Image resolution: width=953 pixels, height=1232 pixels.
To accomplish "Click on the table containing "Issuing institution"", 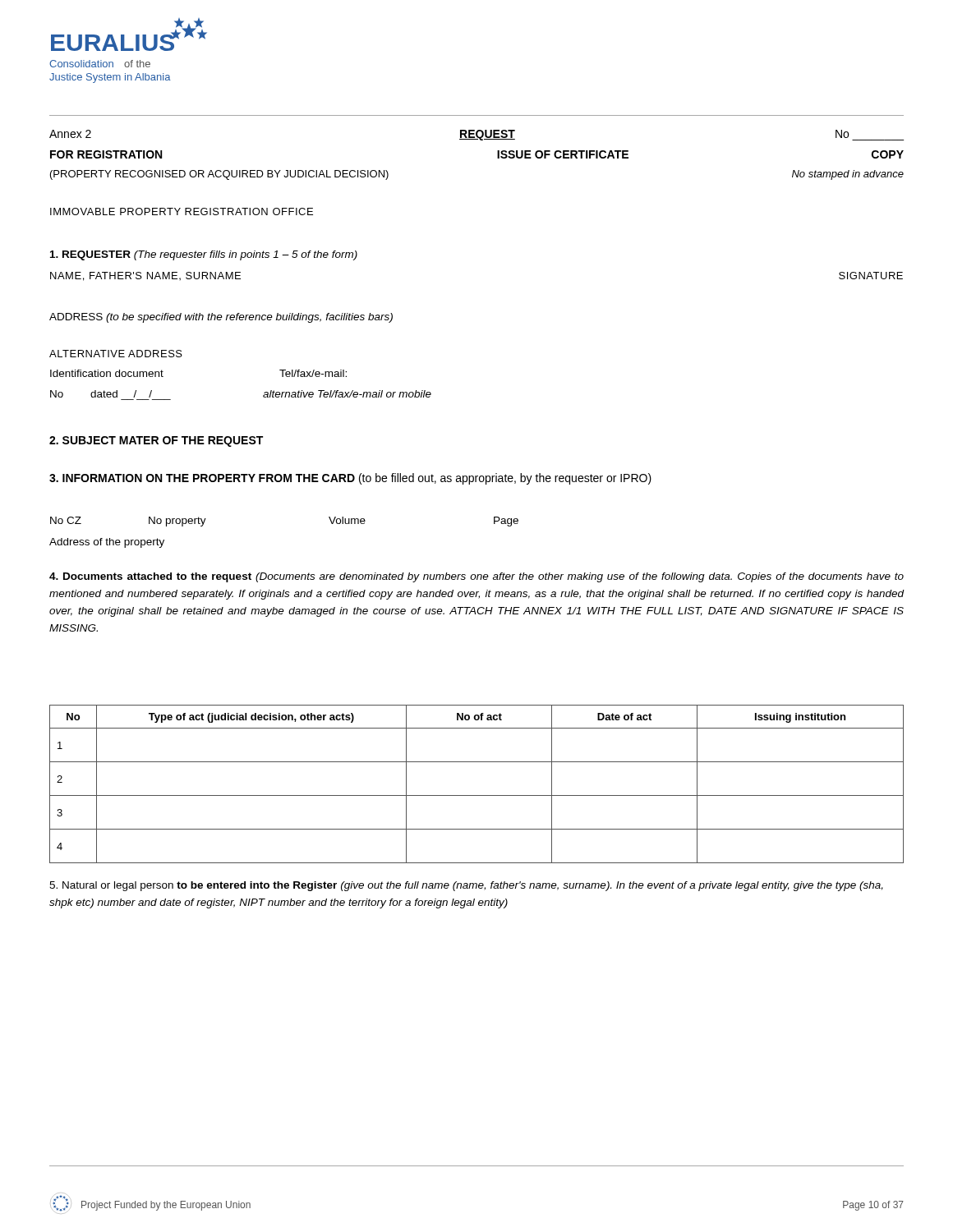I will [x=476, y=784].
